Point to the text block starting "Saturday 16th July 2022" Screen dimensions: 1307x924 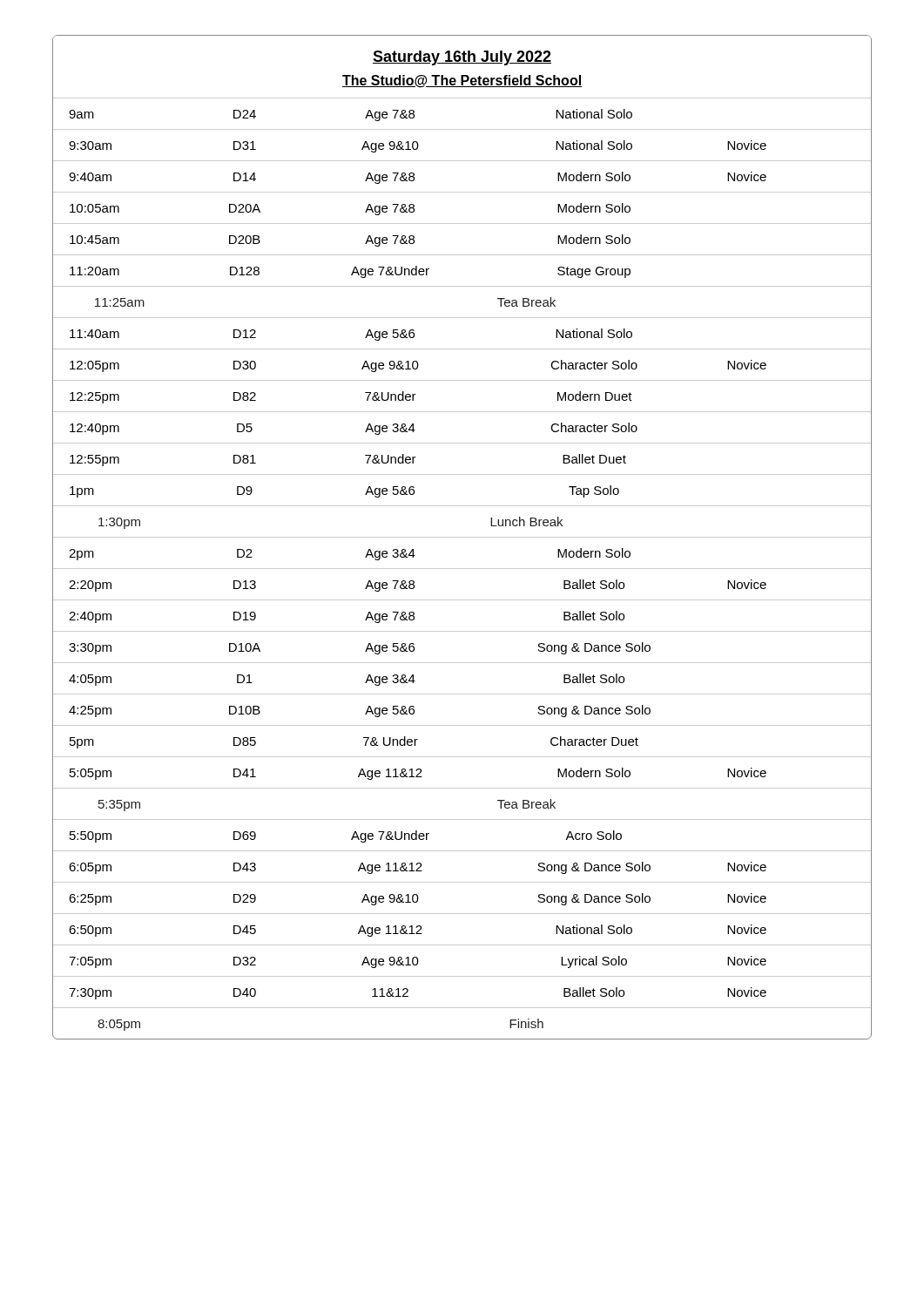point(462,57)
